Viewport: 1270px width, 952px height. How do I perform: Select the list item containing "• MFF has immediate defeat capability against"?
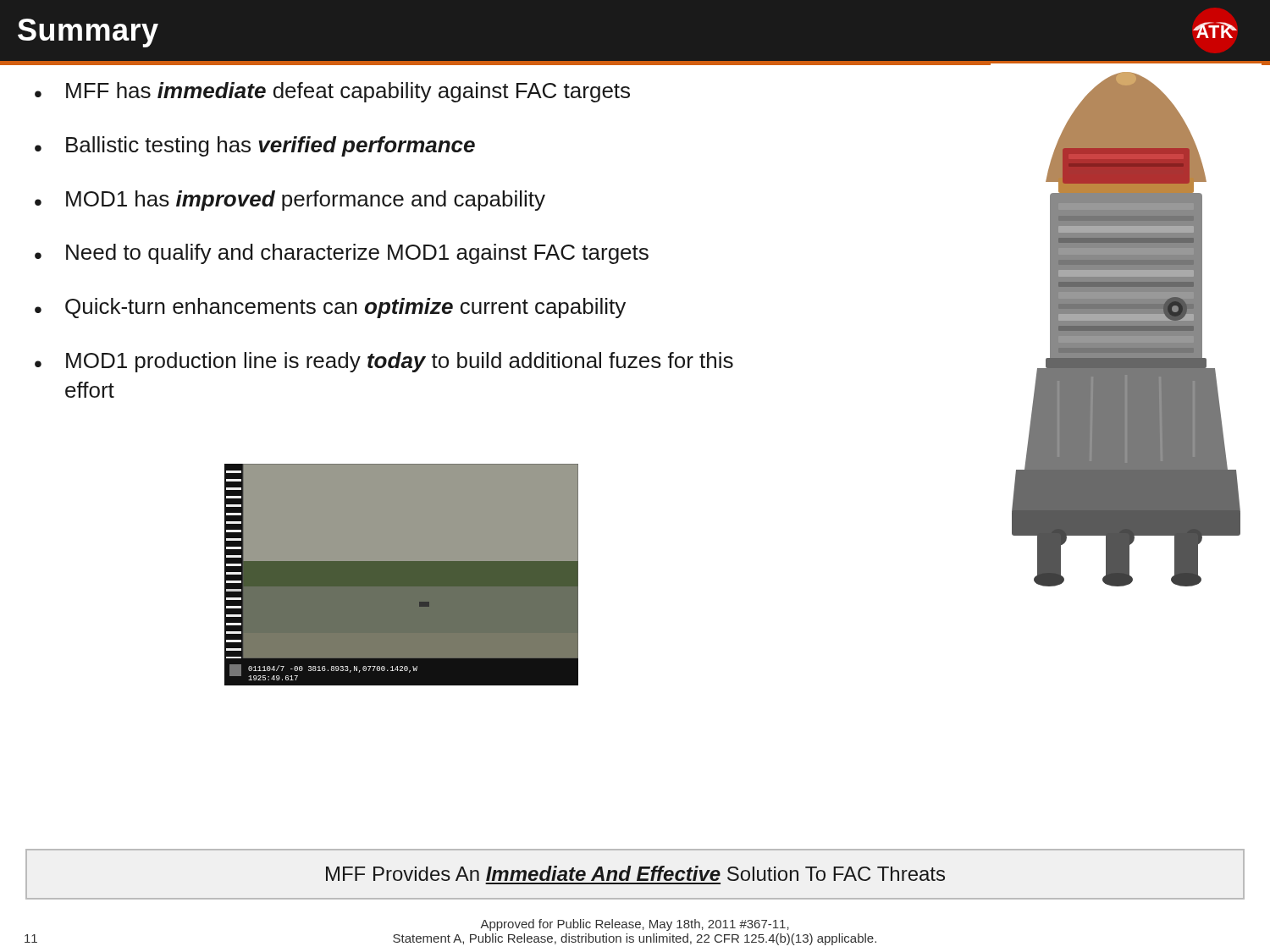coord(332,93)
